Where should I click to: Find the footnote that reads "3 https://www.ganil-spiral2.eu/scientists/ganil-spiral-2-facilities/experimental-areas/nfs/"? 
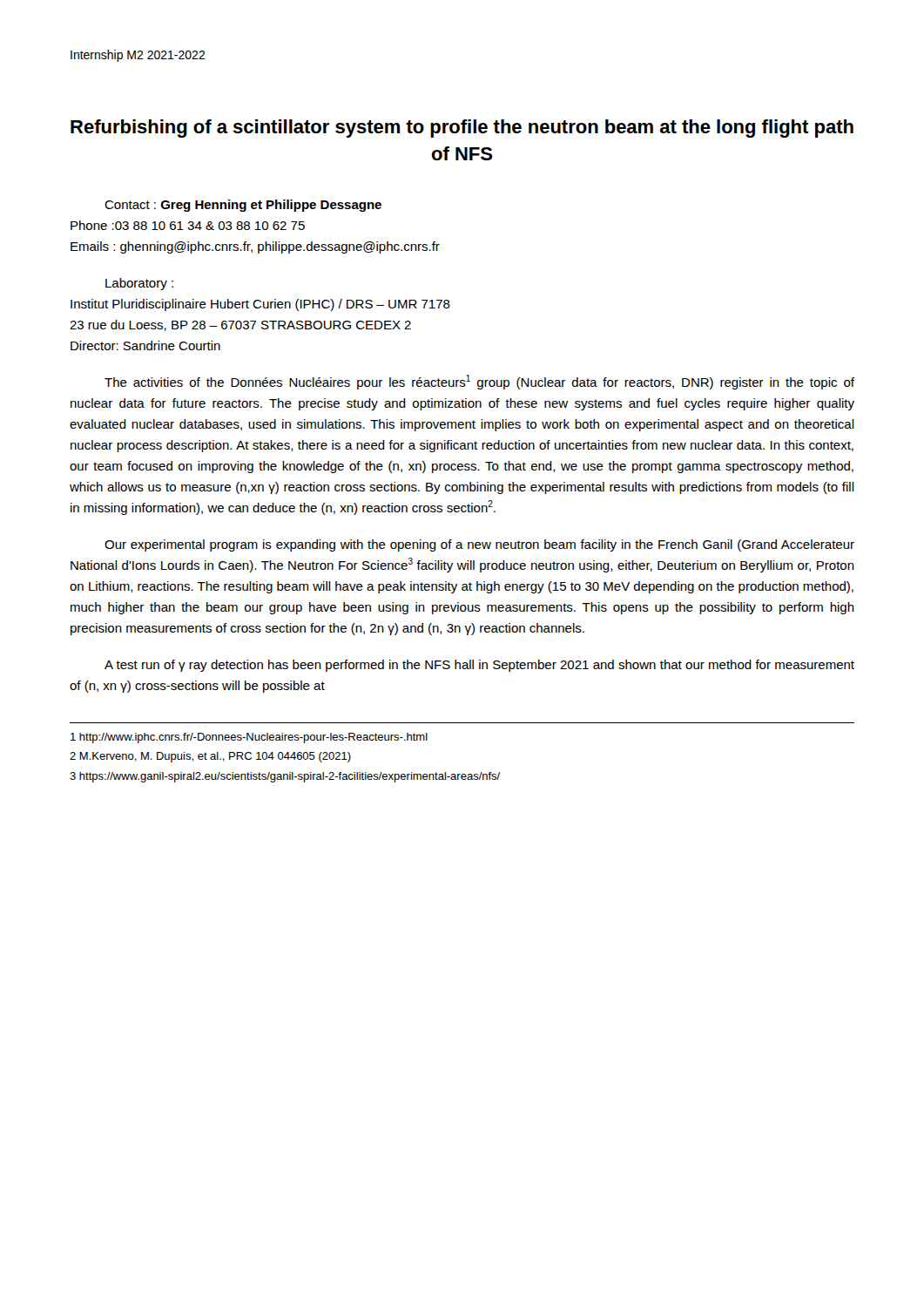[285, 776]
